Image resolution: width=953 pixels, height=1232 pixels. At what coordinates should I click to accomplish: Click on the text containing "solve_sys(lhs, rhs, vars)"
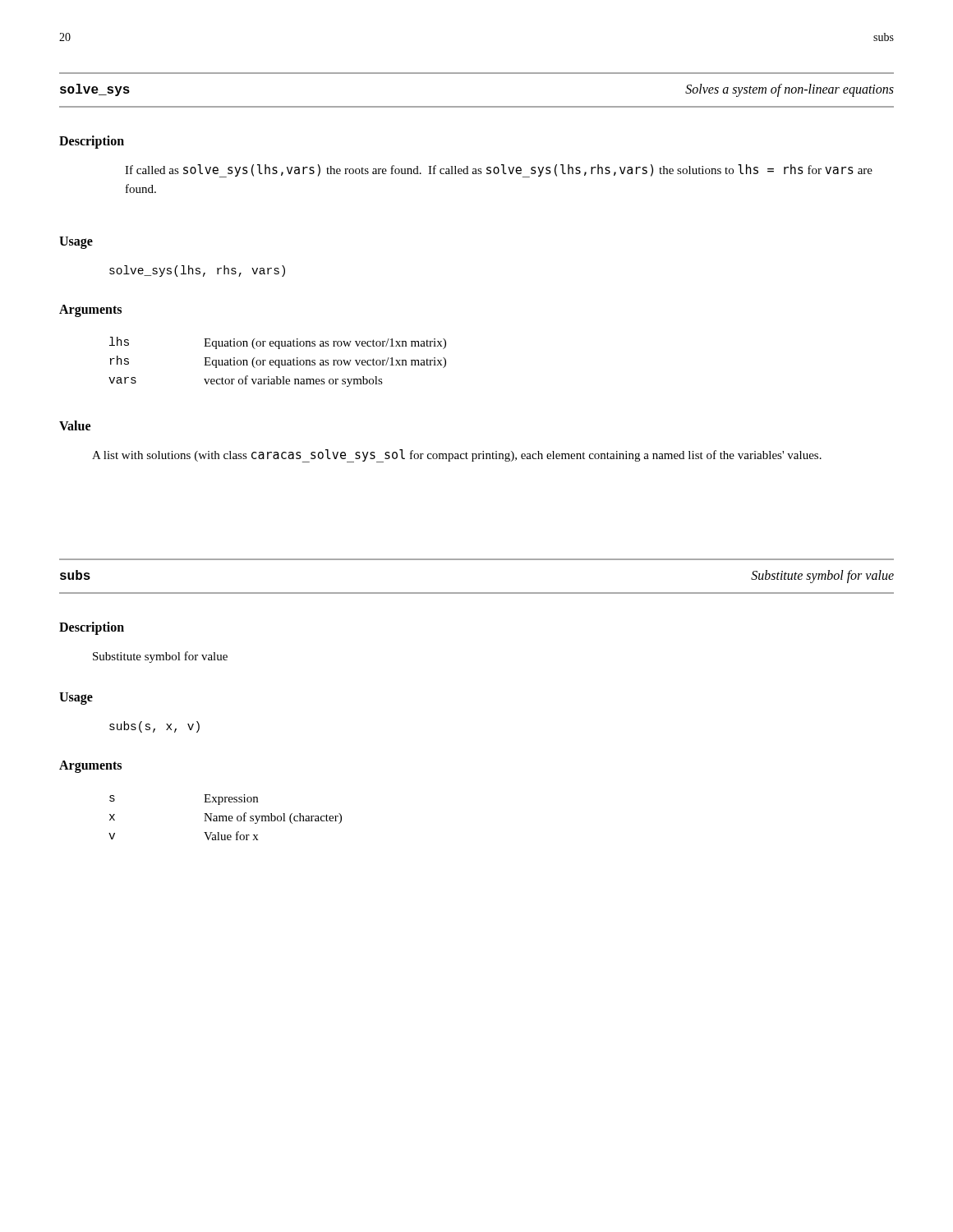[197, 271]
